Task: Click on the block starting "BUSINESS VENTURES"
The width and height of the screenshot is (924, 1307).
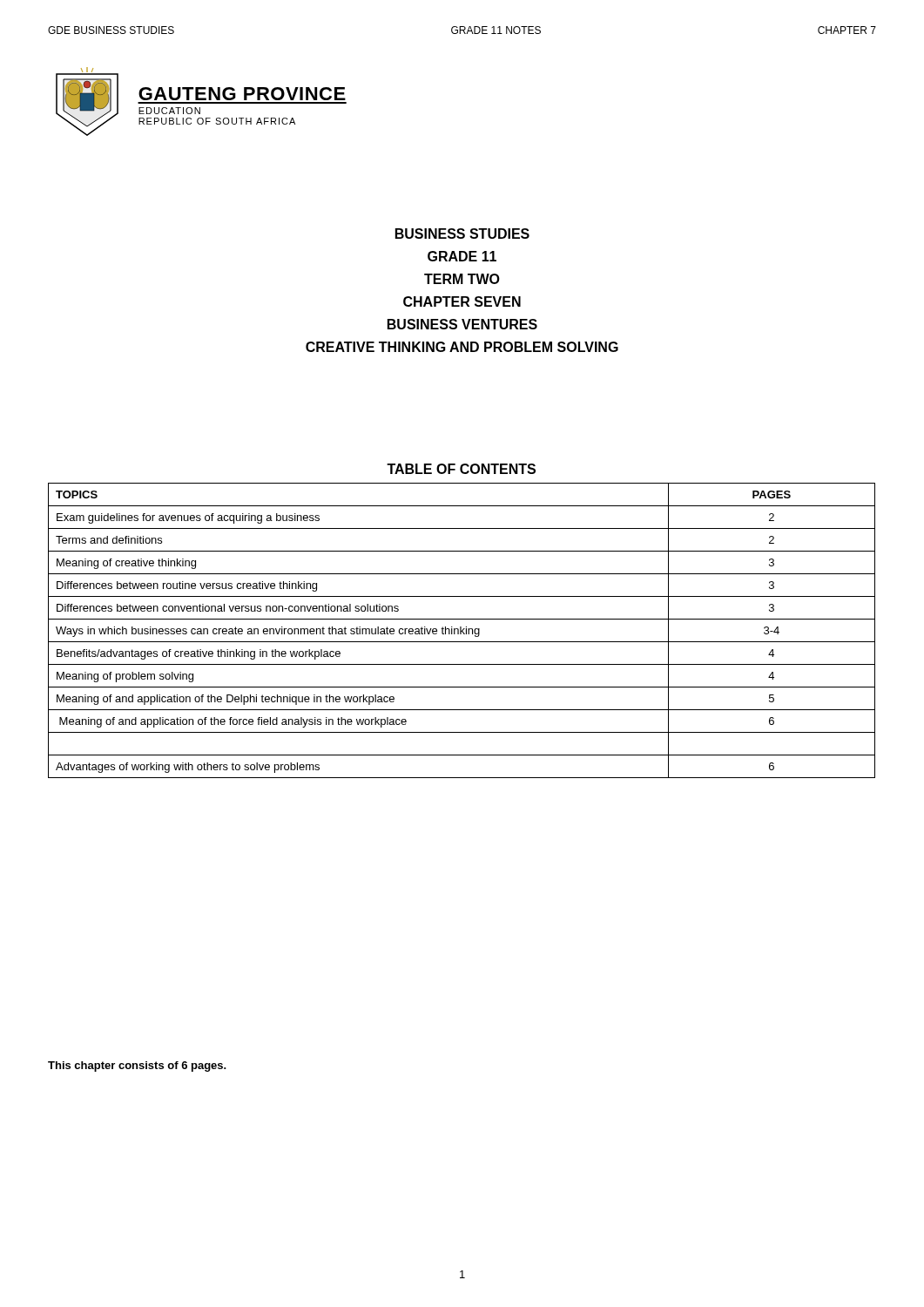Action: 462,325
